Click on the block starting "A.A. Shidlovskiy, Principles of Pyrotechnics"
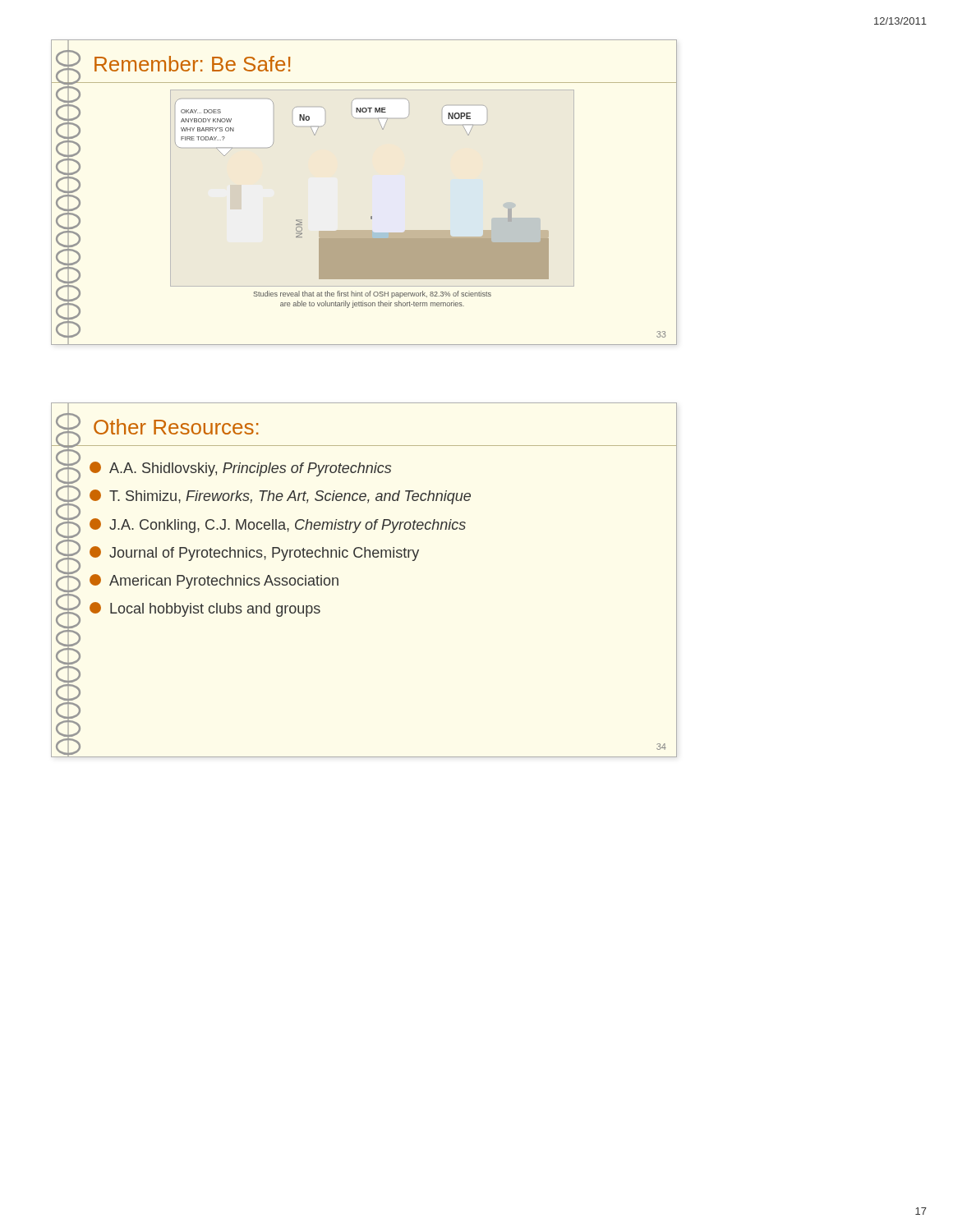Viewport: 953px width, 1232px height. [x=241, y=468]
